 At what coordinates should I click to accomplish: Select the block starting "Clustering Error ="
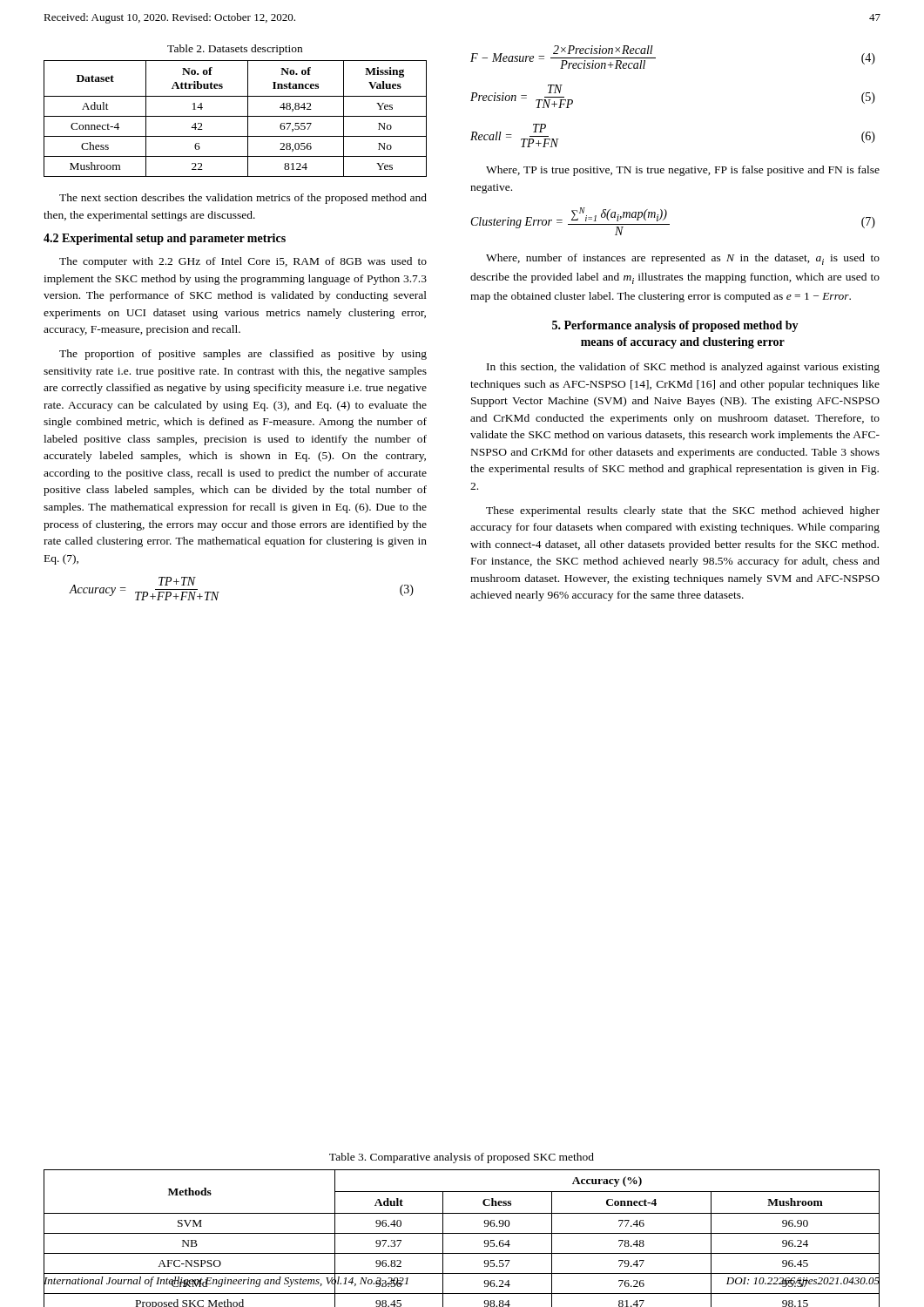673,222
